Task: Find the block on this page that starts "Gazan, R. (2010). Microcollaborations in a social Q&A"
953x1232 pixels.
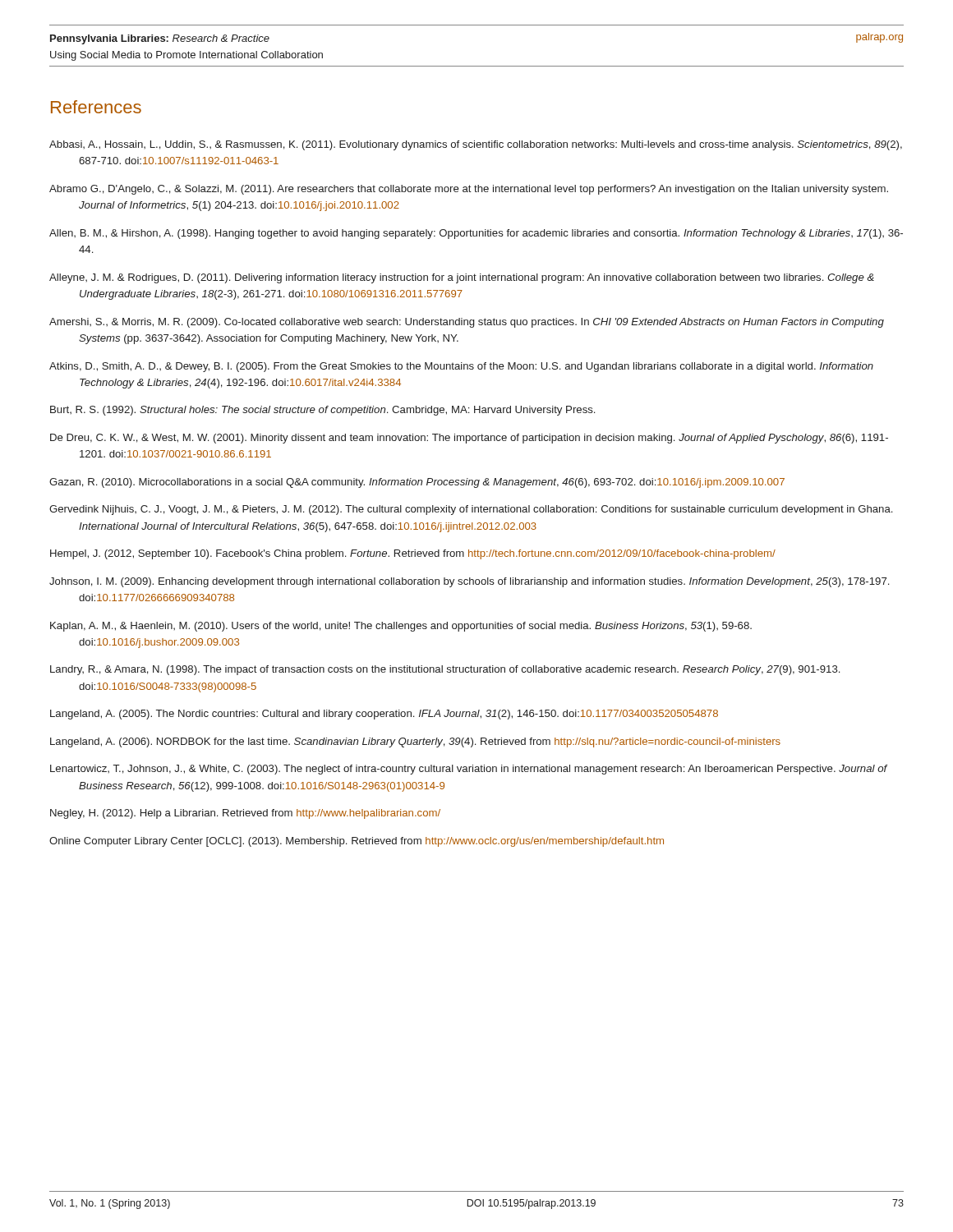Action: [x=417, y=482]
